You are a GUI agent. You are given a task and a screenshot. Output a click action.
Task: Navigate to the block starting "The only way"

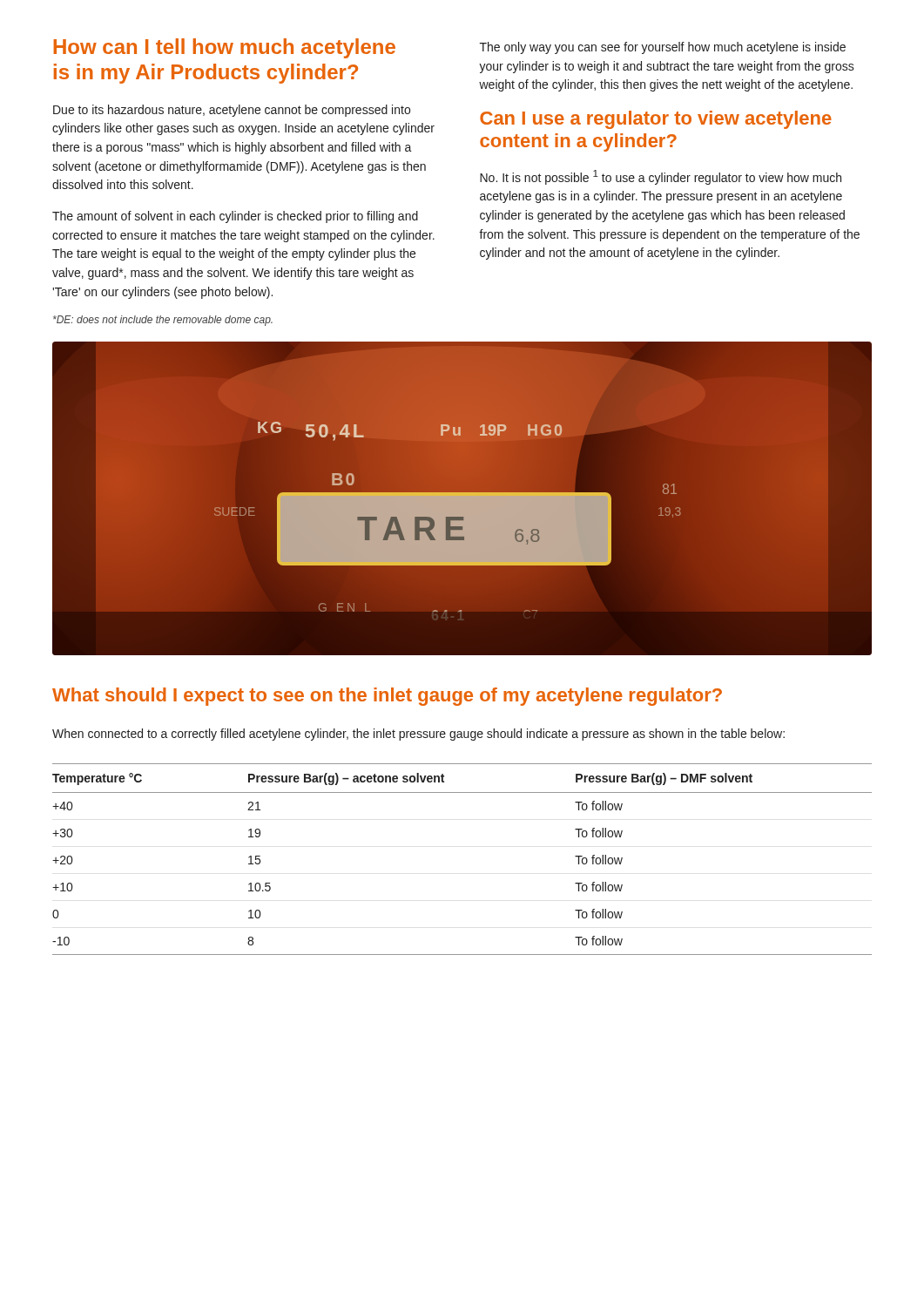click(676, 65)
